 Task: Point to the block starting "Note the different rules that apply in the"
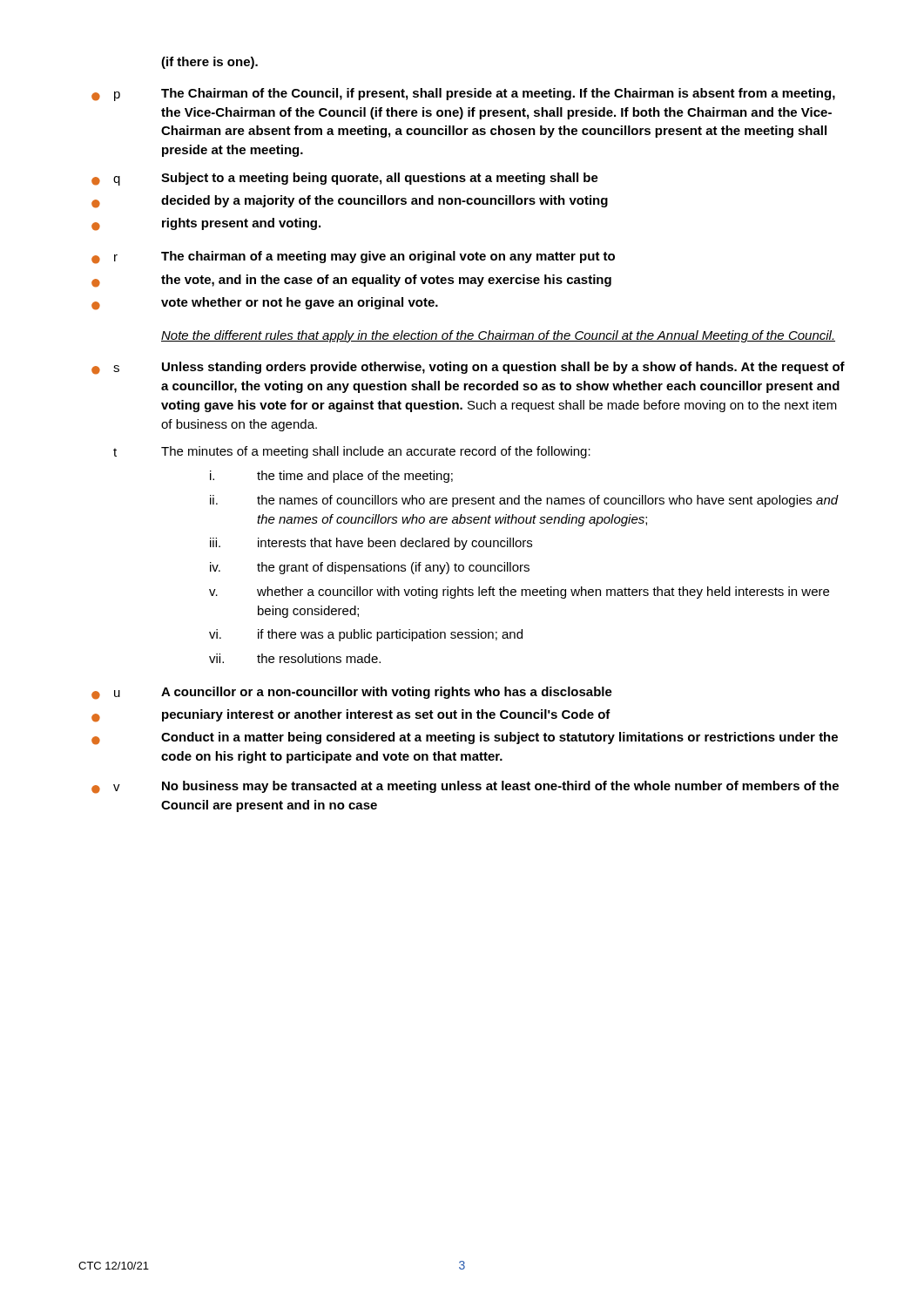[x=498, y=335]
